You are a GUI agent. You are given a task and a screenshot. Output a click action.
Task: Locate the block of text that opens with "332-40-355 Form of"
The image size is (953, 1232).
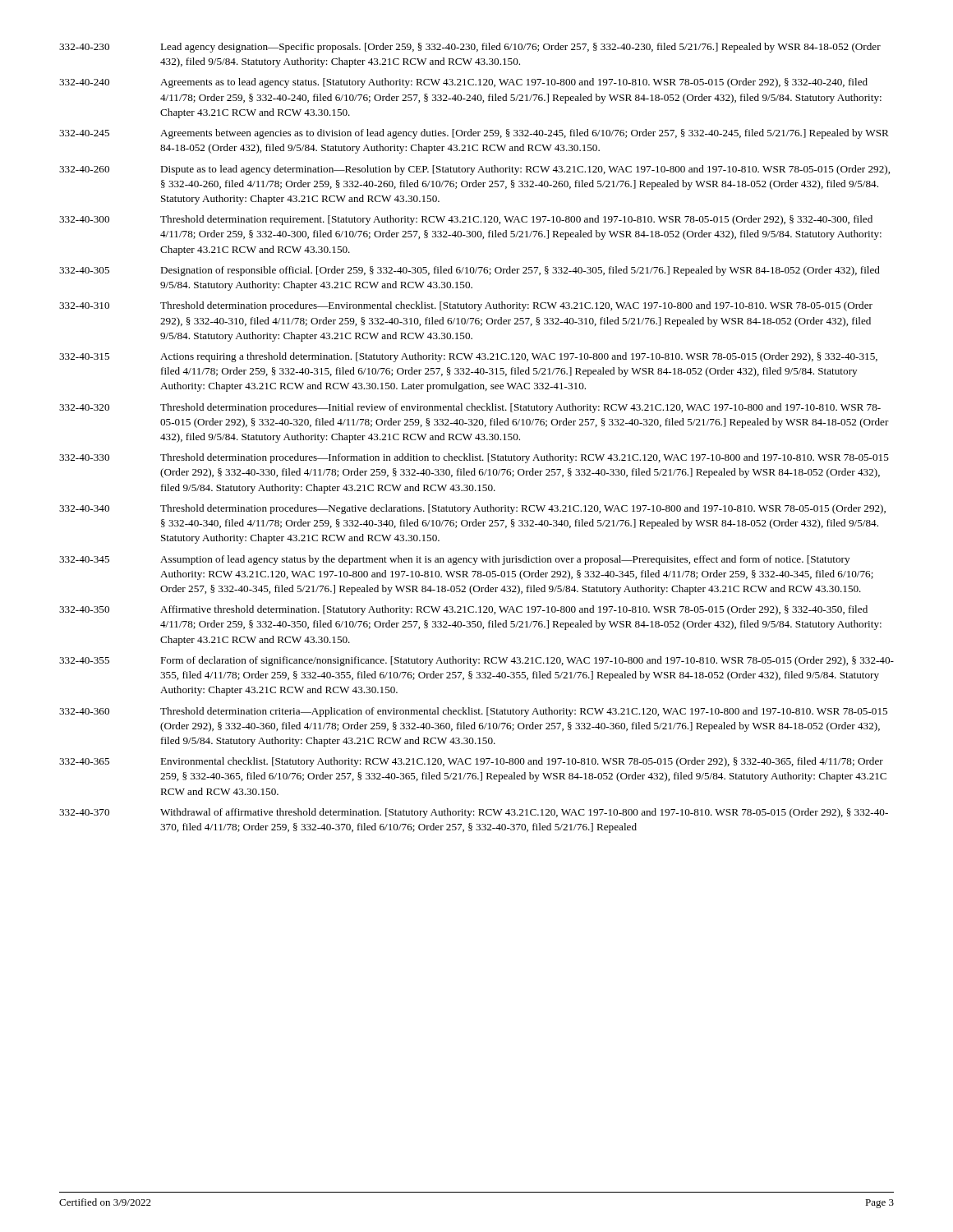(x=476, y=675)
